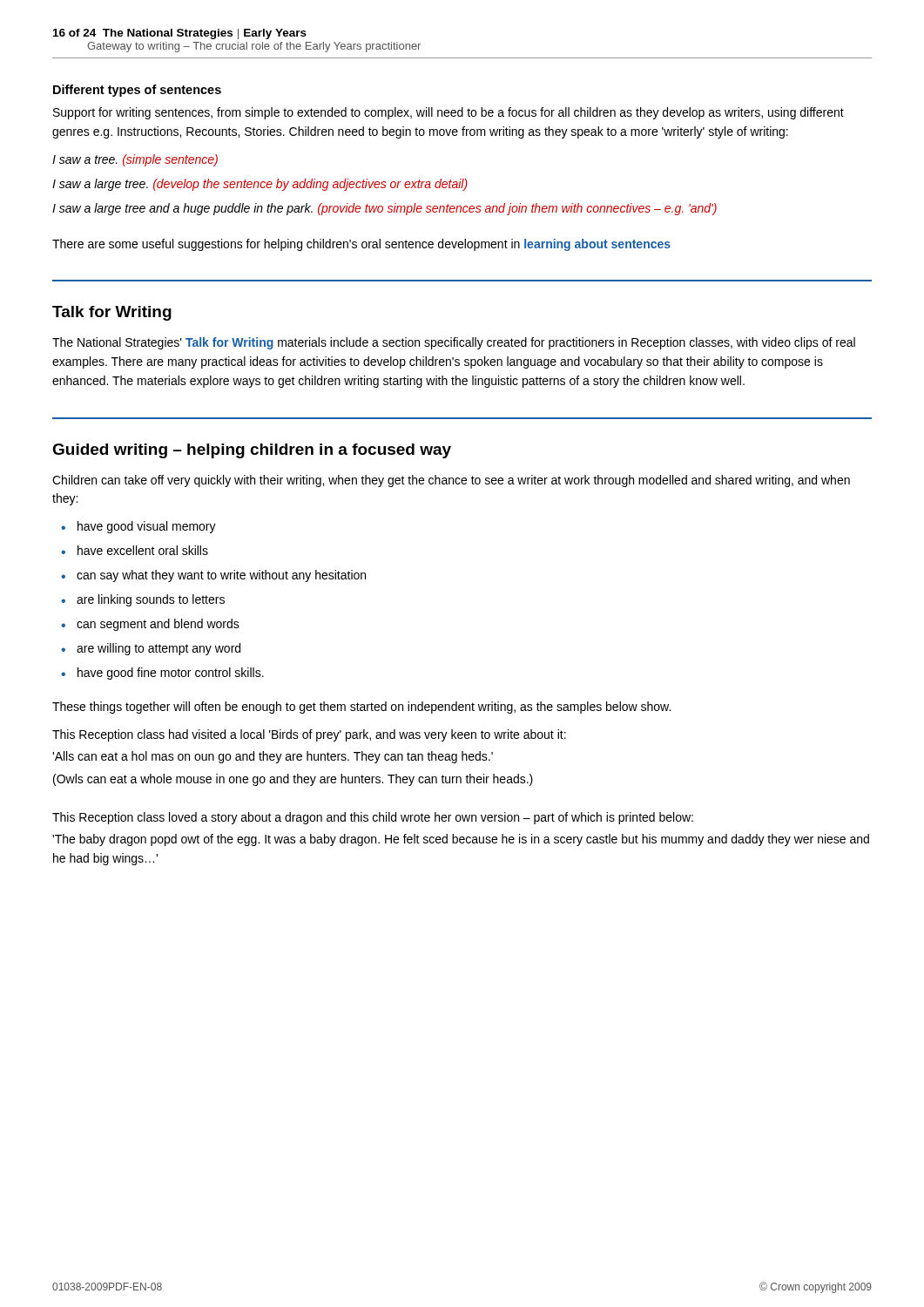Locate the text block with the text "'Alls can eat a hol"

tap(273, 757)
